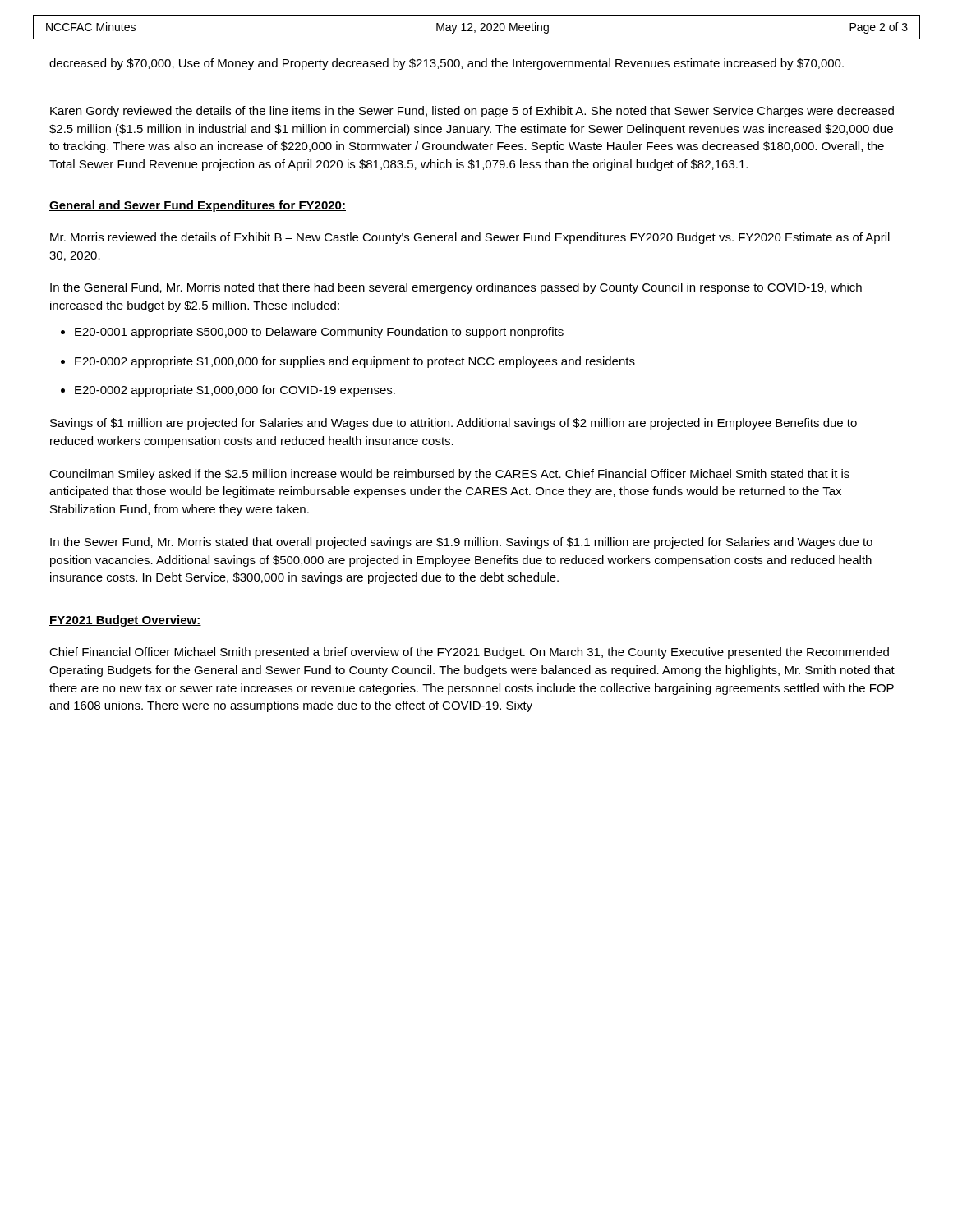Click on the block starting "E20-0002 appropriate $1,000,000 for COVID-19 expenses."
This screenshot has width=953, height=1232.
(235, 390)
